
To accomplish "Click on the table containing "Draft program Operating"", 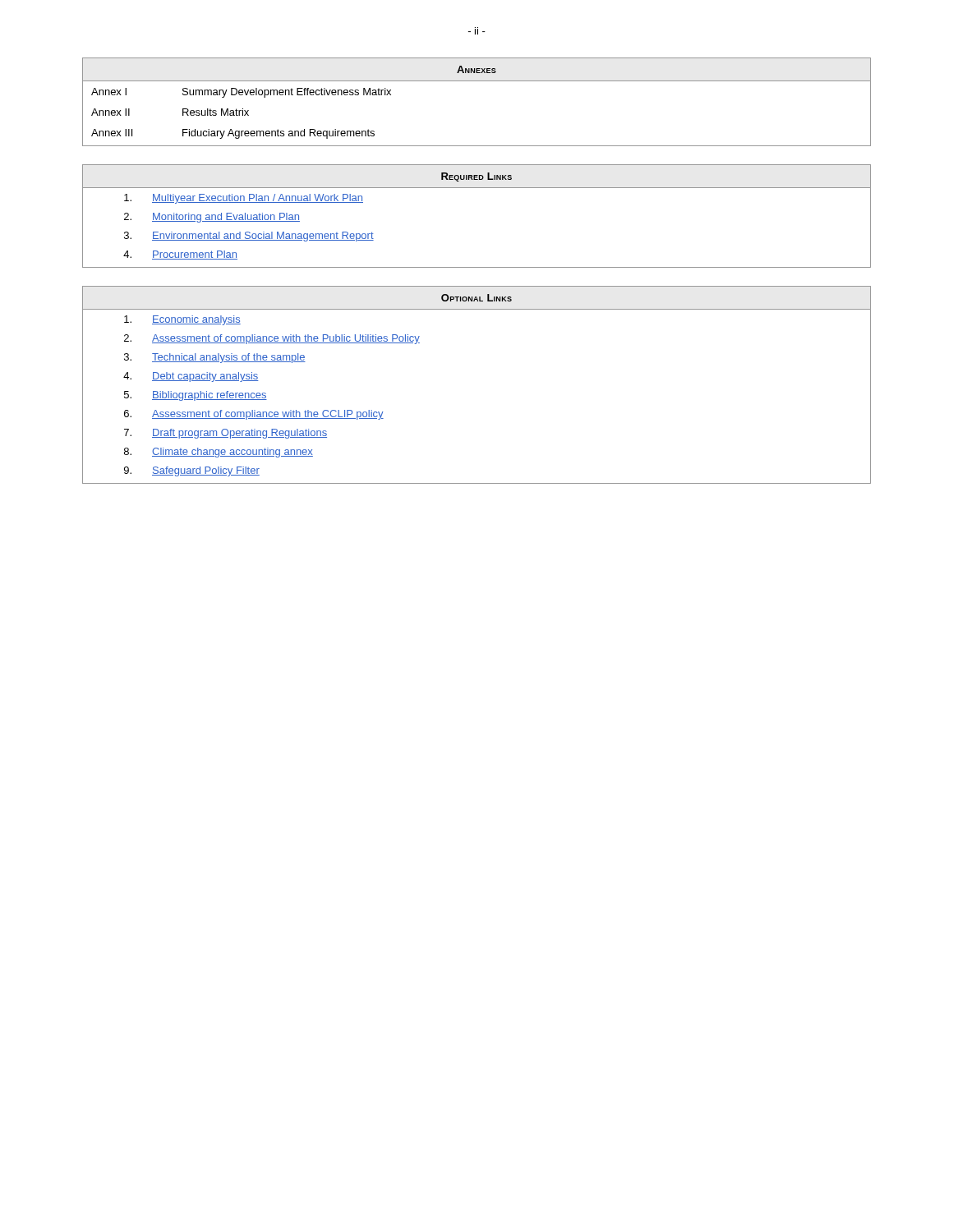I will (x=476, y=385).
